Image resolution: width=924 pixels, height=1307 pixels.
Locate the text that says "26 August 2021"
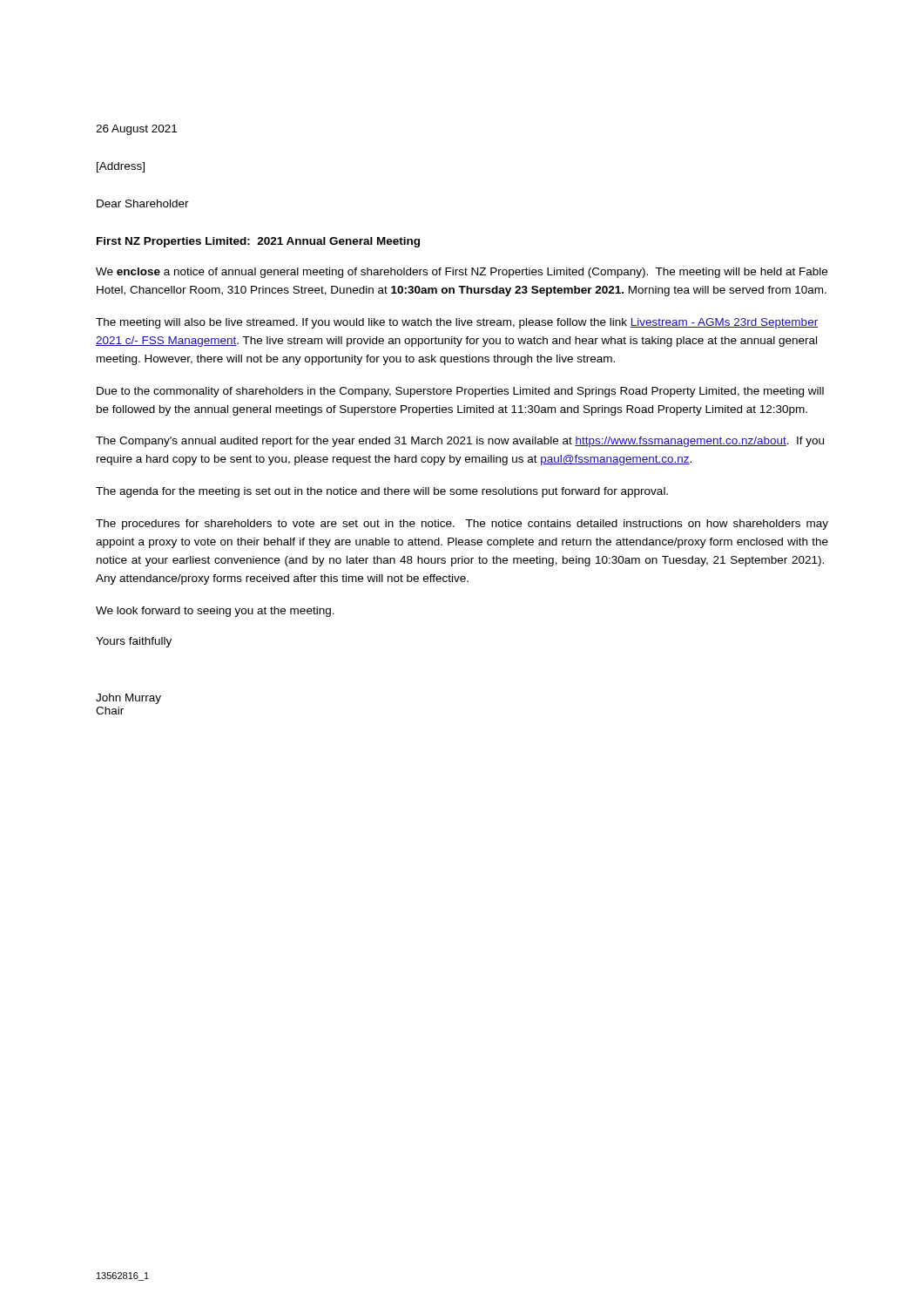coord(137,128)
